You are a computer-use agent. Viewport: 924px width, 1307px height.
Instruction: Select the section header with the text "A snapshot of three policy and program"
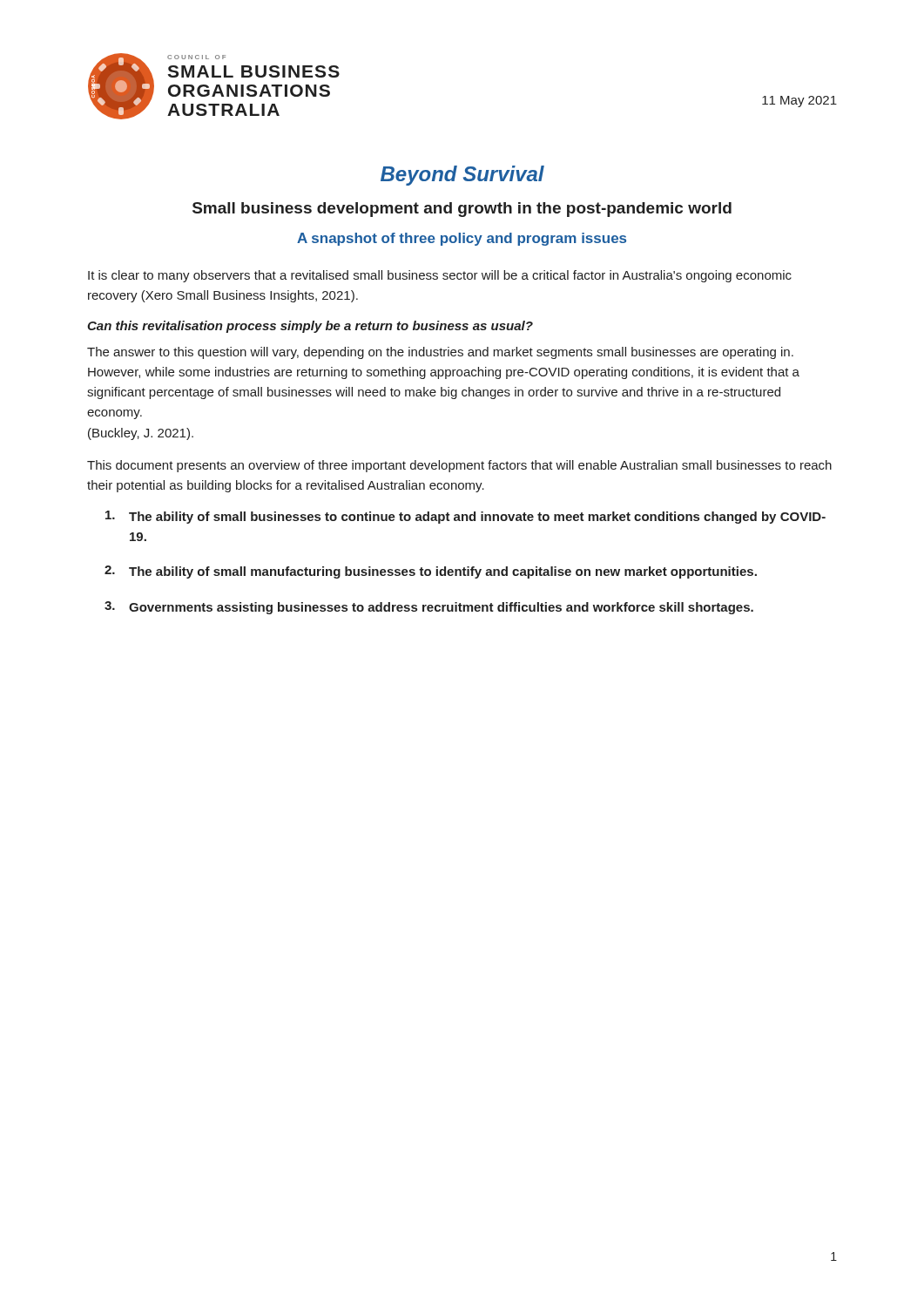(462, 238)
